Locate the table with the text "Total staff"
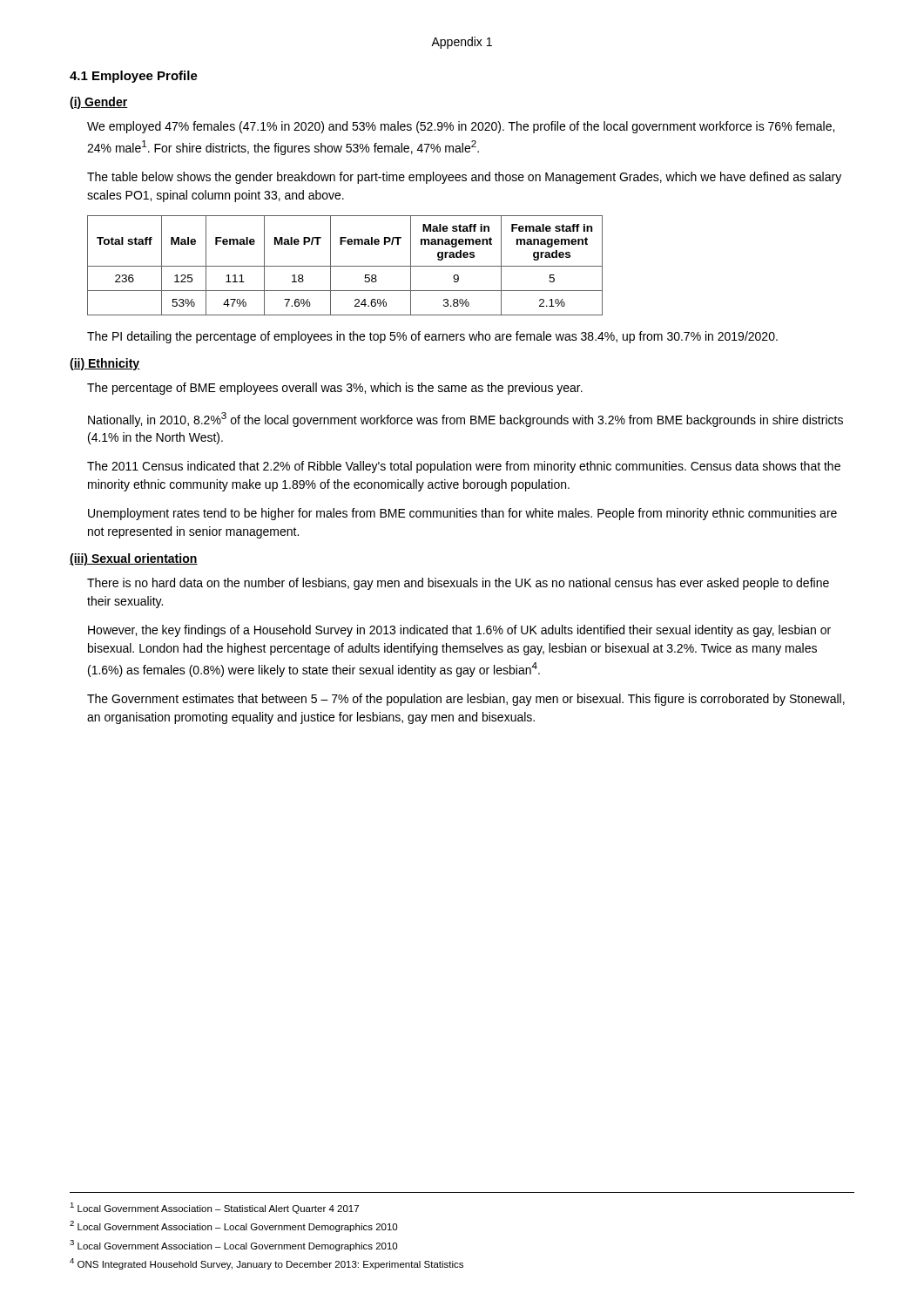924x1307 pixels. click(471, 265)
